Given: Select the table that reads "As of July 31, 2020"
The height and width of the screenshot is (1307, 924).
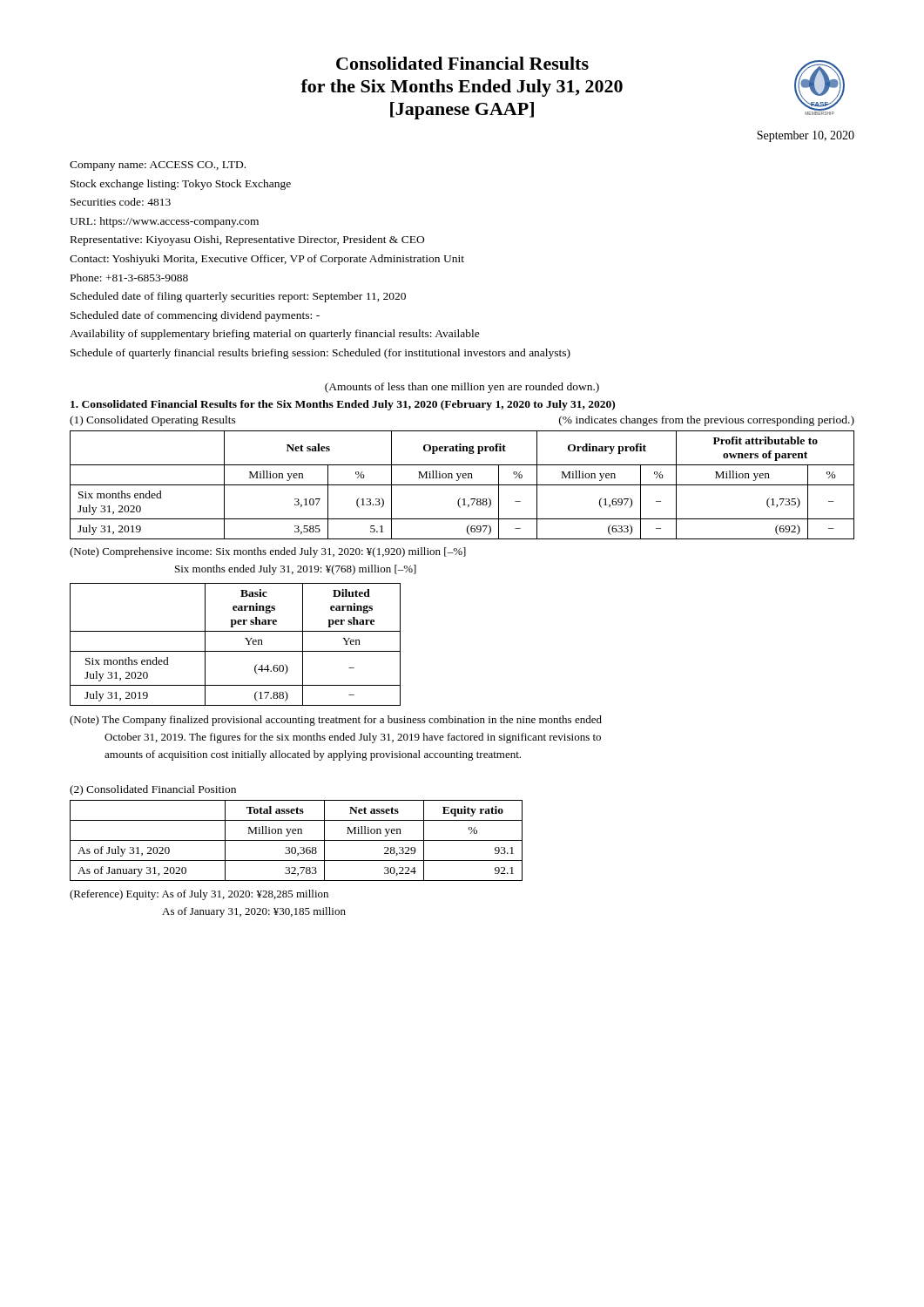Looking at the screenshot, I should pos(462,841).
